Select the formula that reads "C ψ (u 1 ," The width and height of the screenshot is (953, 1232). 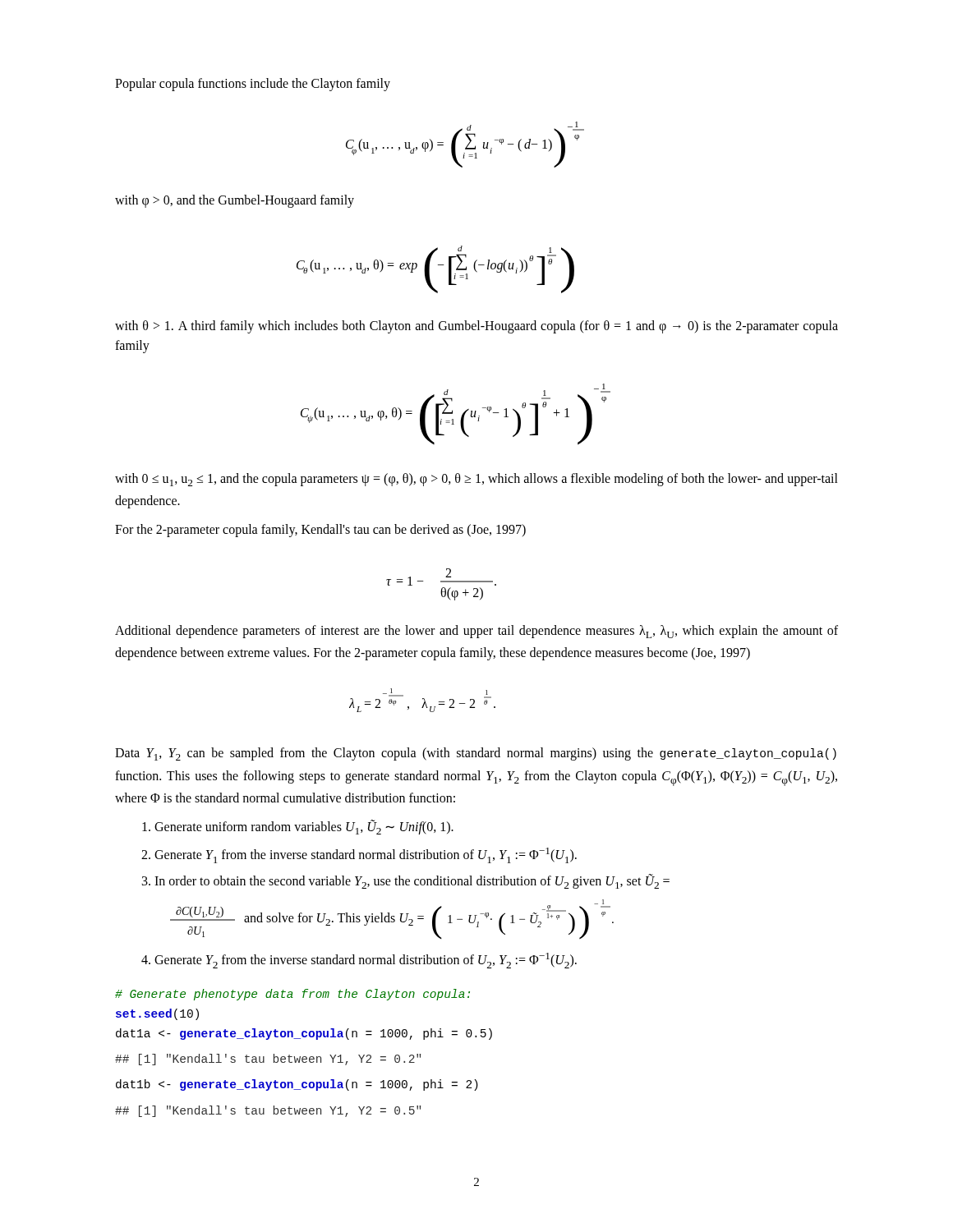tap(476, 412)
